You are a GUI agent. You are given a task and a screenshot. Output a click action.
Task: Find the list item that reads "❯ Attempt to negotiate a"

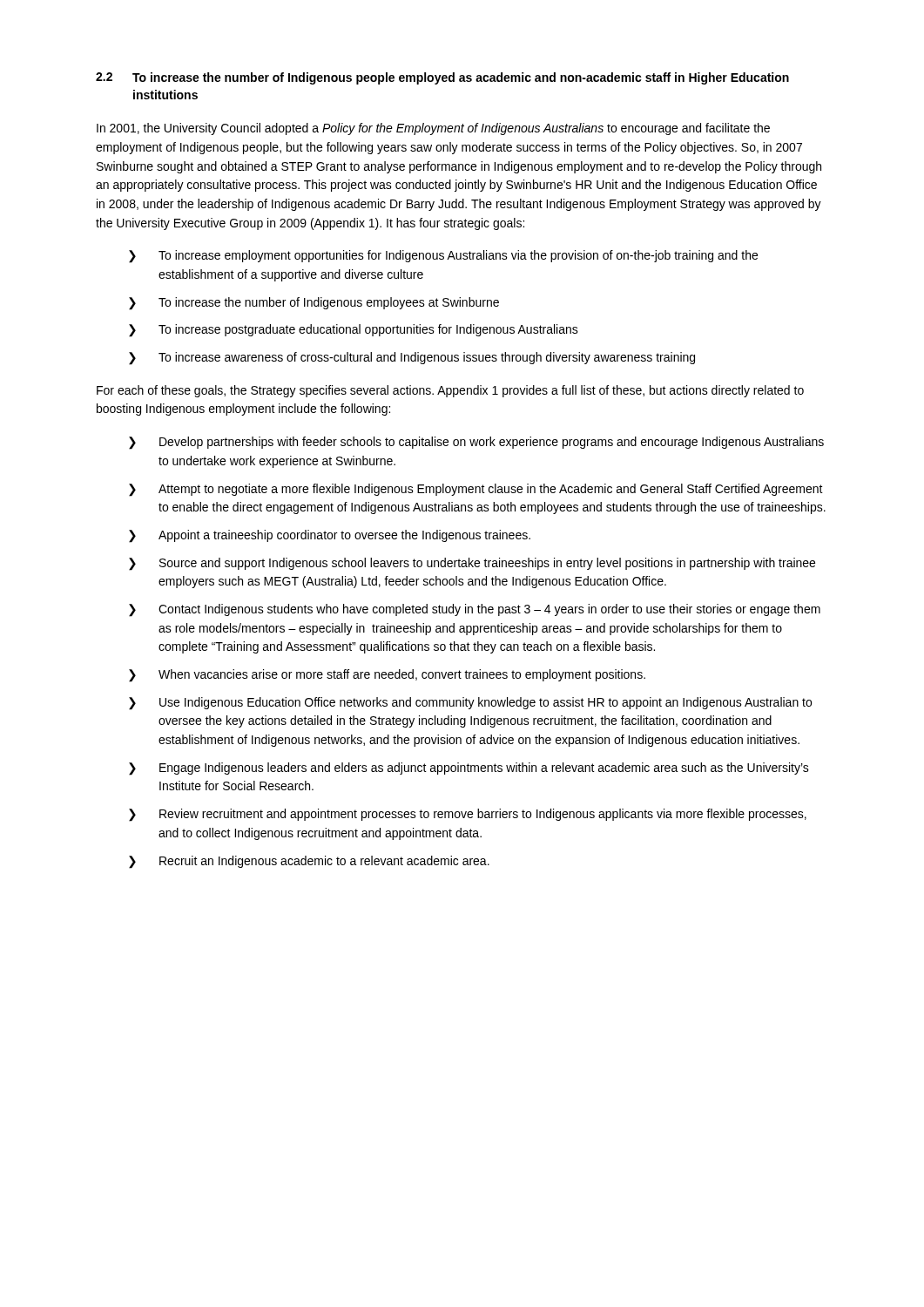(478, 499)
